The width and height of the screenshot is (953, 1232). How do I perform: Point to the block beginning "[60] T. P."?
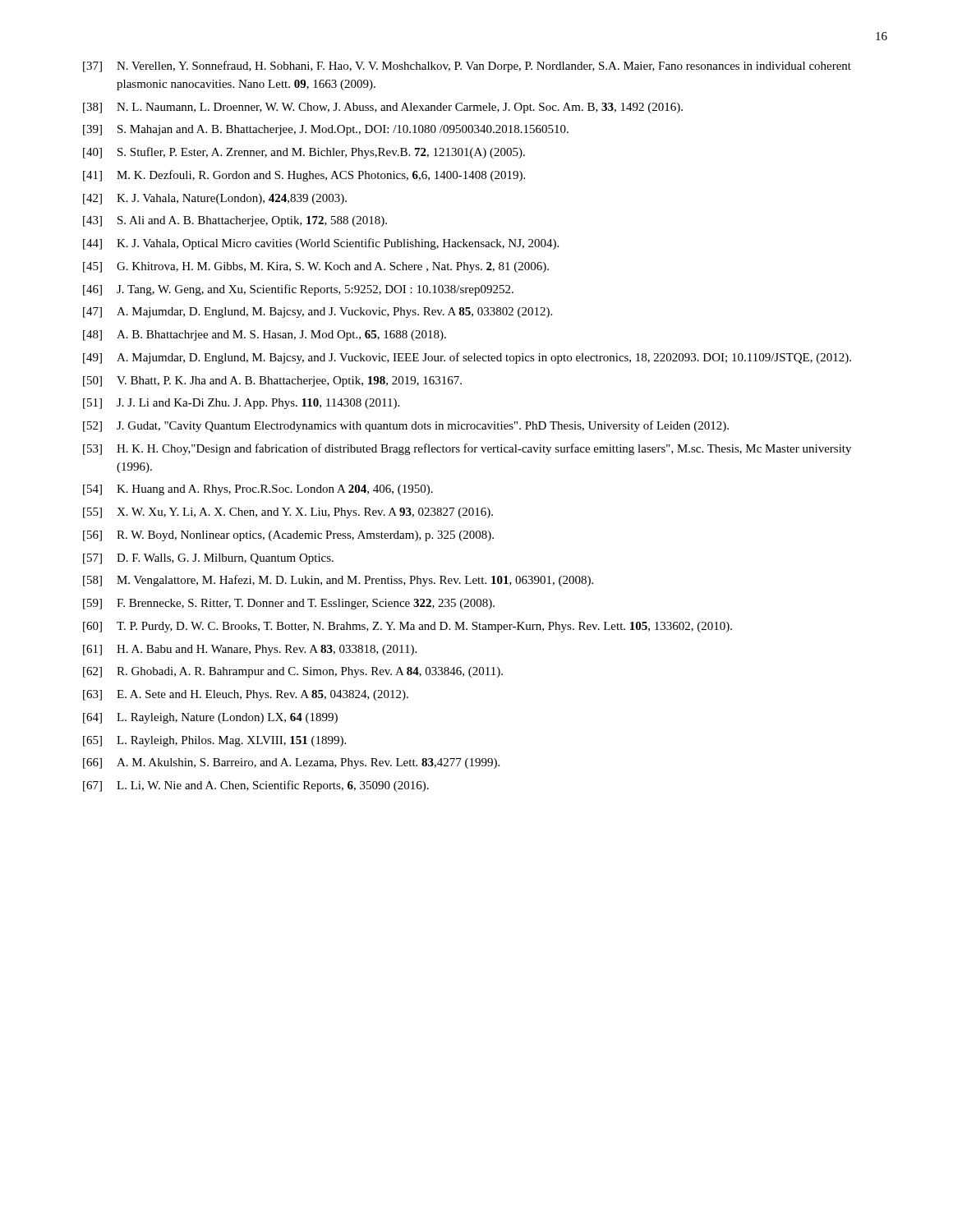coord(485,626)
